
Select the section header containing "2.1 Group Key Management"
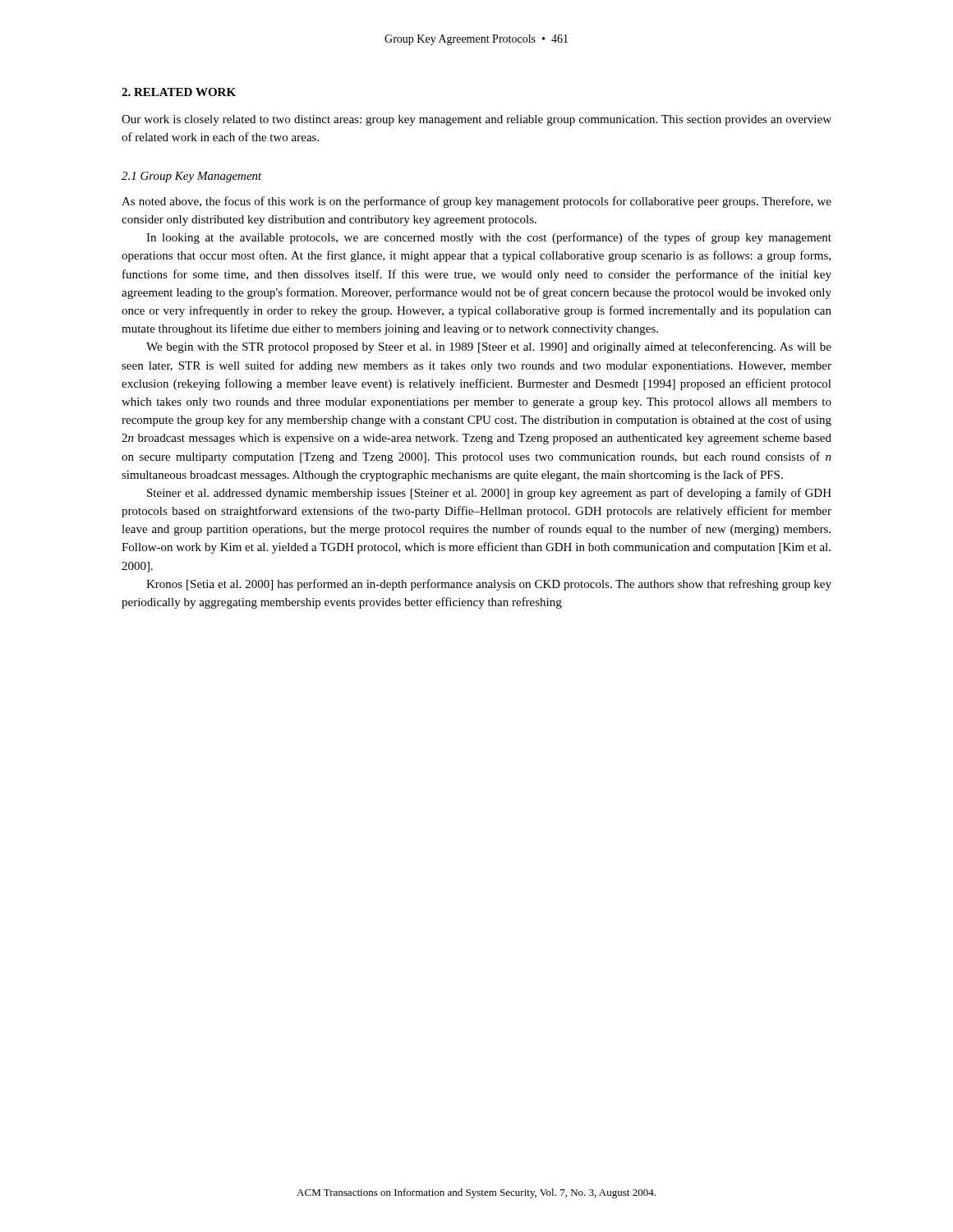[192, 176]
